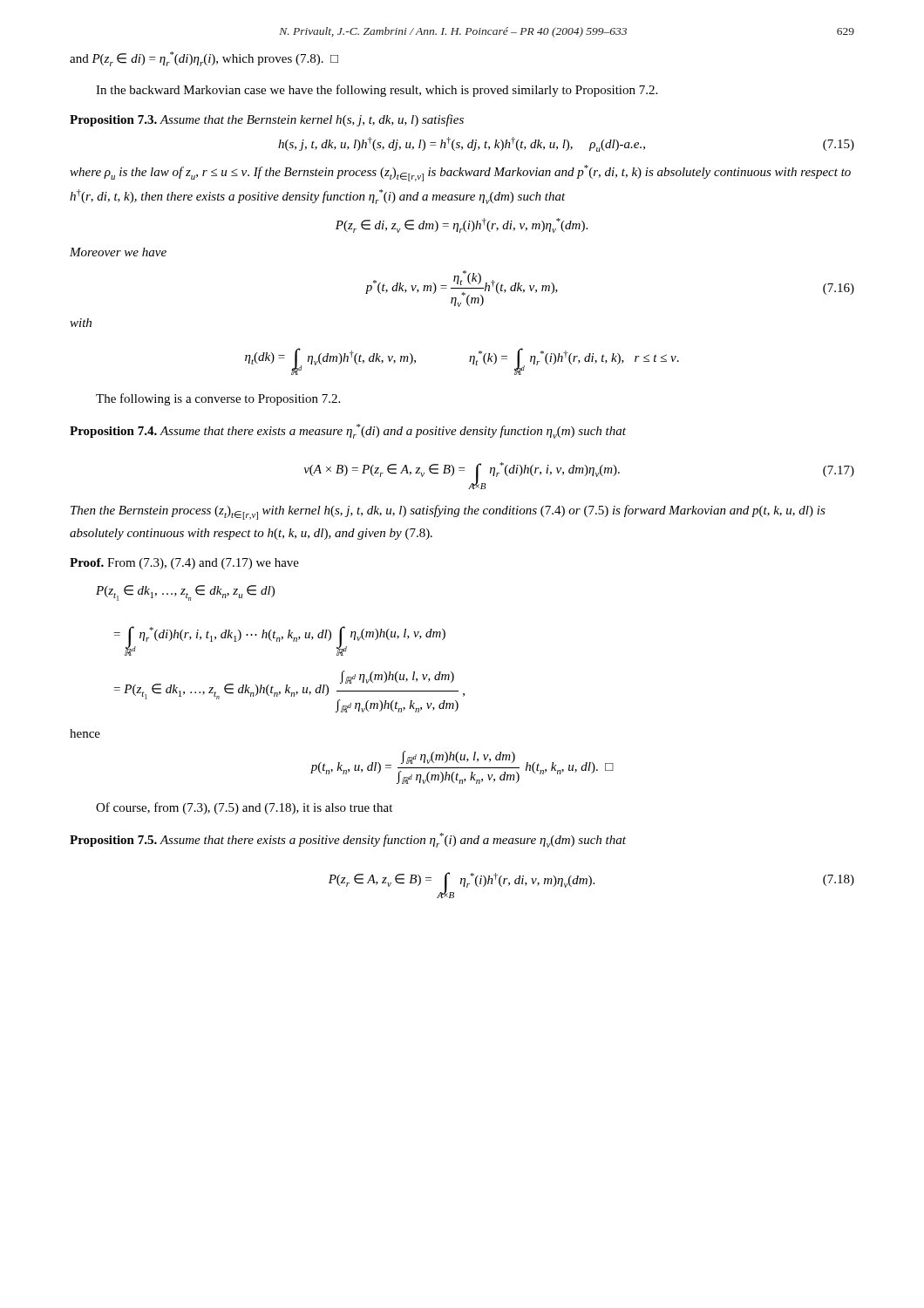
Task: Select the element starting "p(tn, kn, u,"
Action: tap(462, 768)
